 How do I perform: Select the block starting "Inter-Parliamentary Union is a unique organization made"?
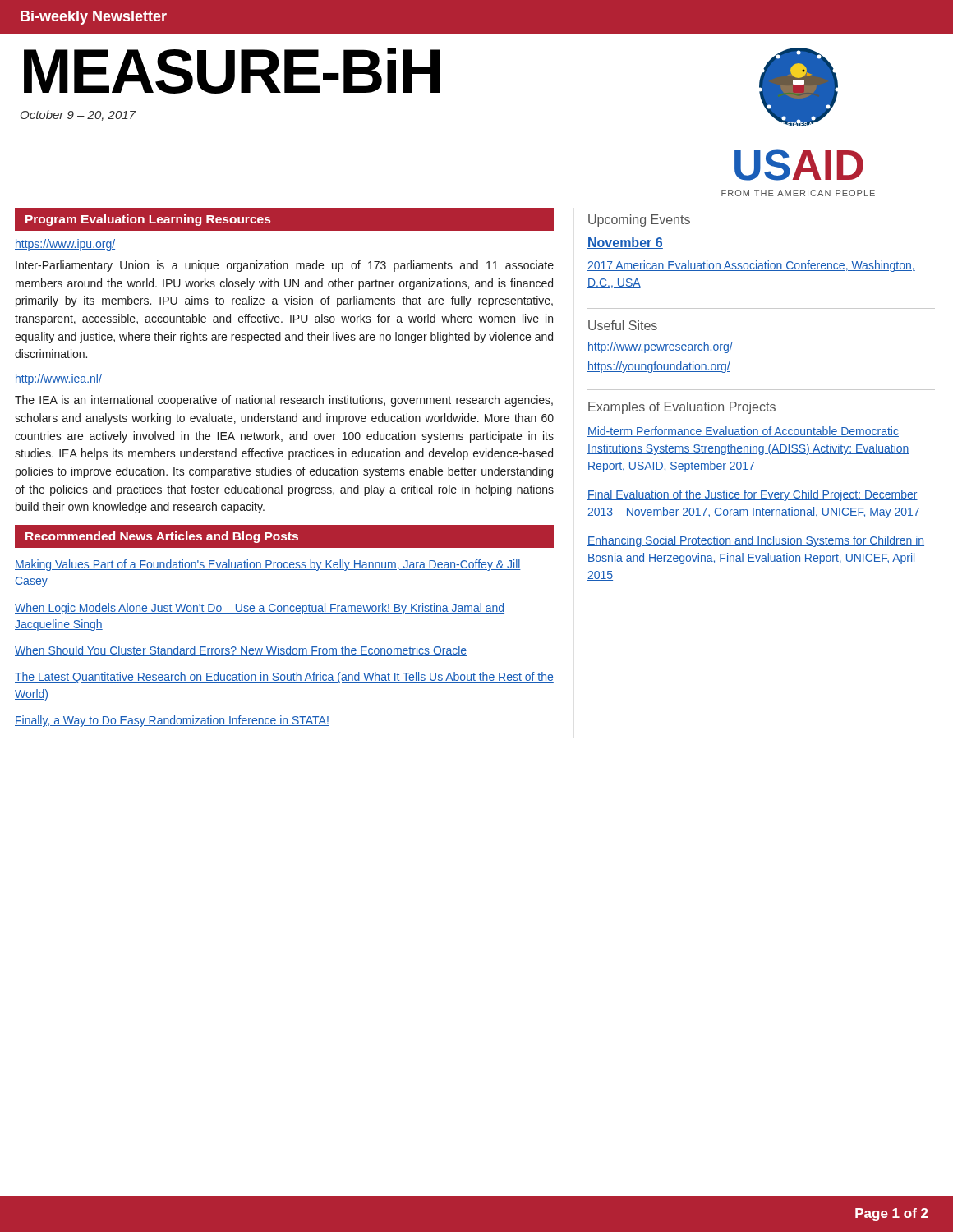pos(284,310)
